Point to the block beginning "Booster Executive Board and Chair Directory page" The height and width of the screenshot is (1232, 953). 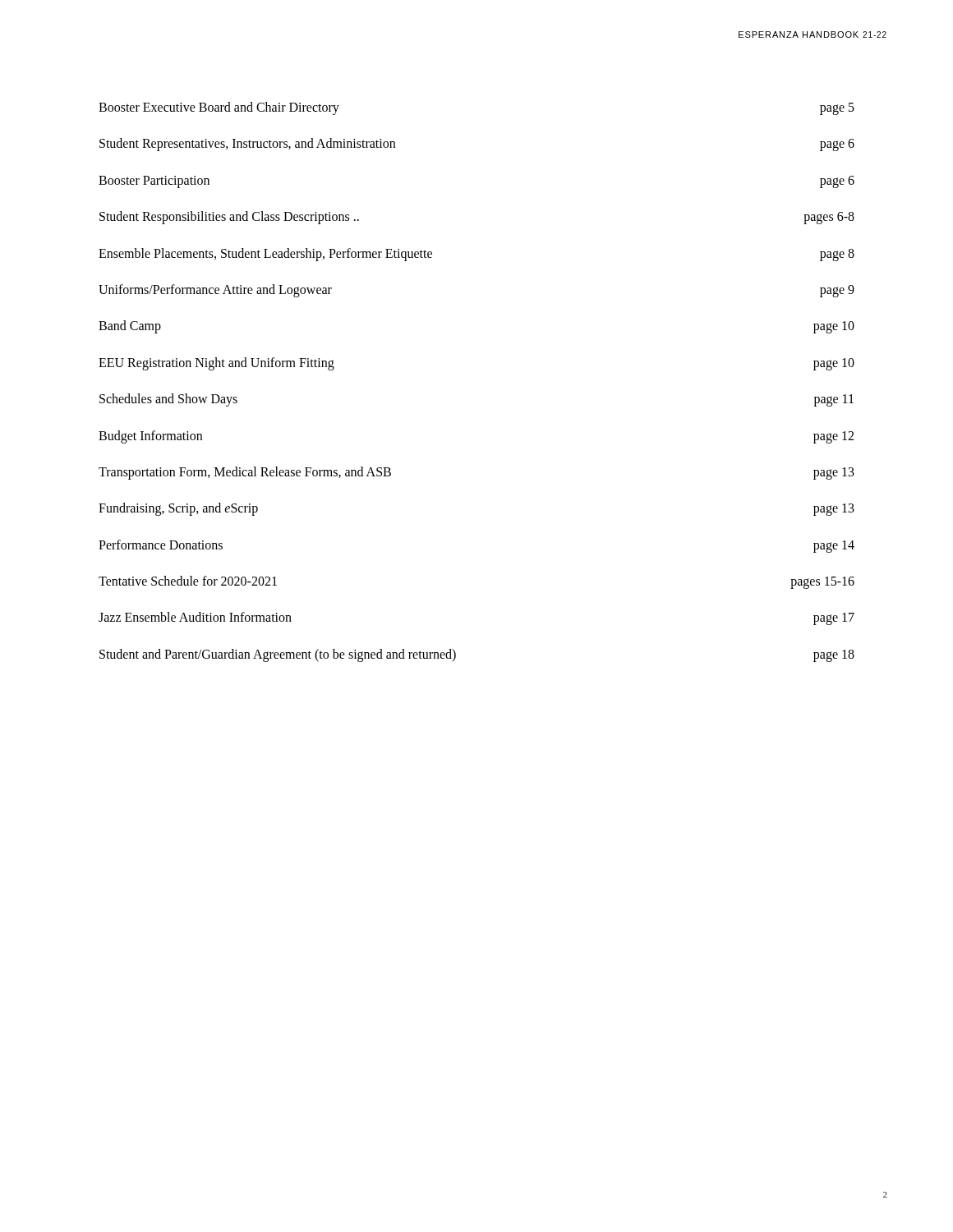(x=221, y=108)
